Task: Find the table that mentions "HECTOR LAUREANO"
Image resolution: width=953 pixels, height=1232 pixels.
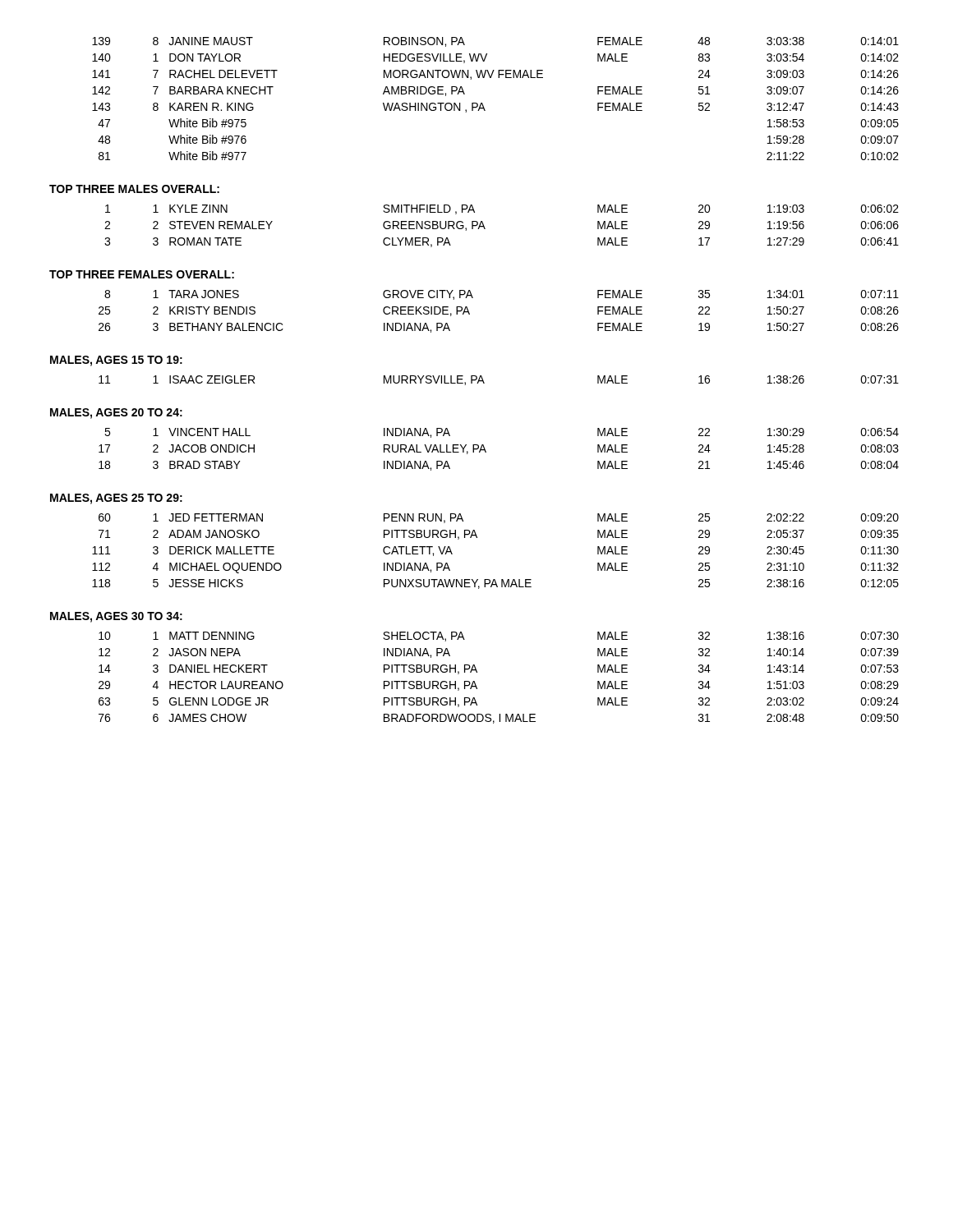Action: click(x=476, y=677)
